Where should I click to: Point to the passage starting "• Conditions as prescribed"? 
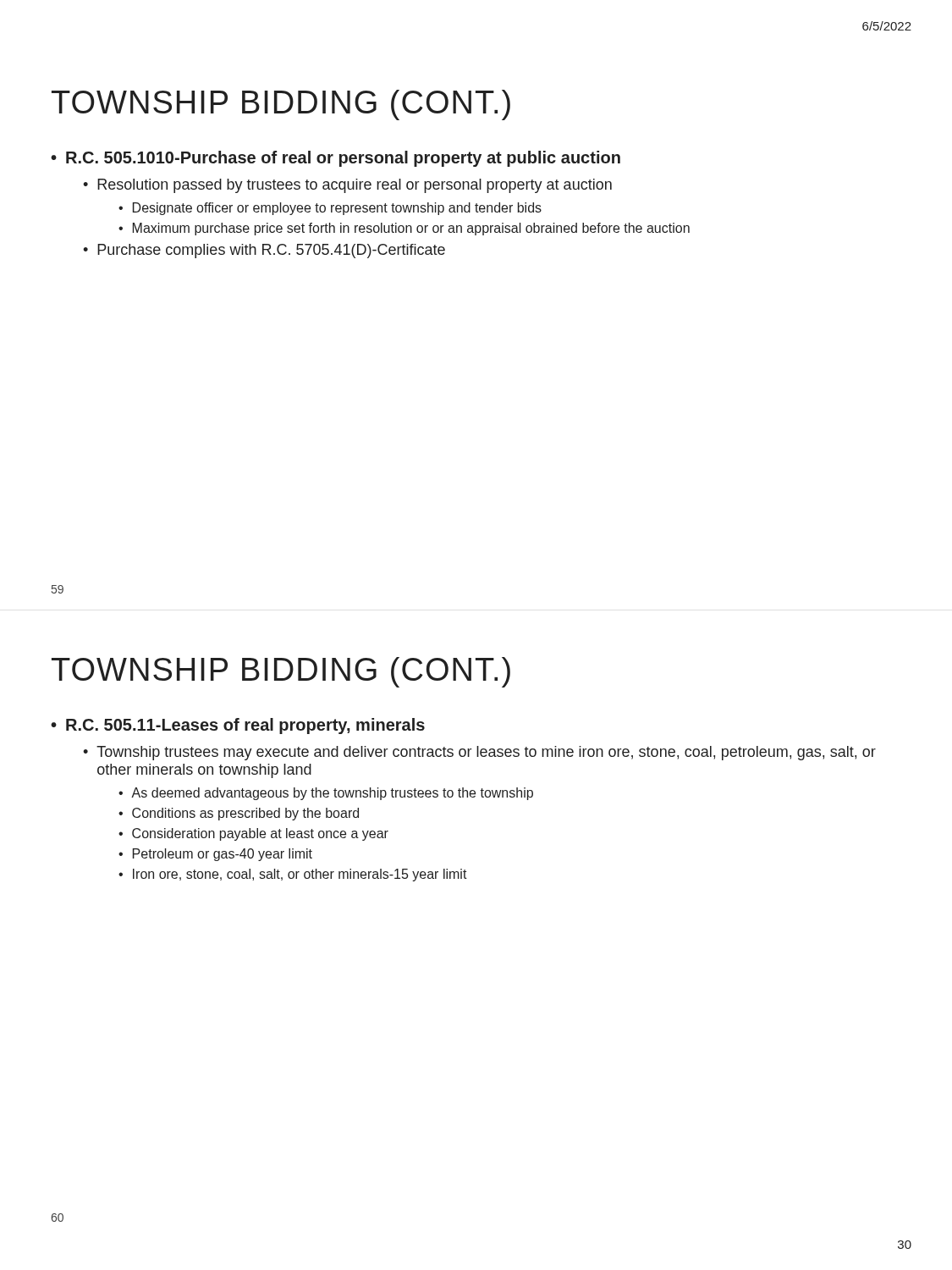point(239,814)
